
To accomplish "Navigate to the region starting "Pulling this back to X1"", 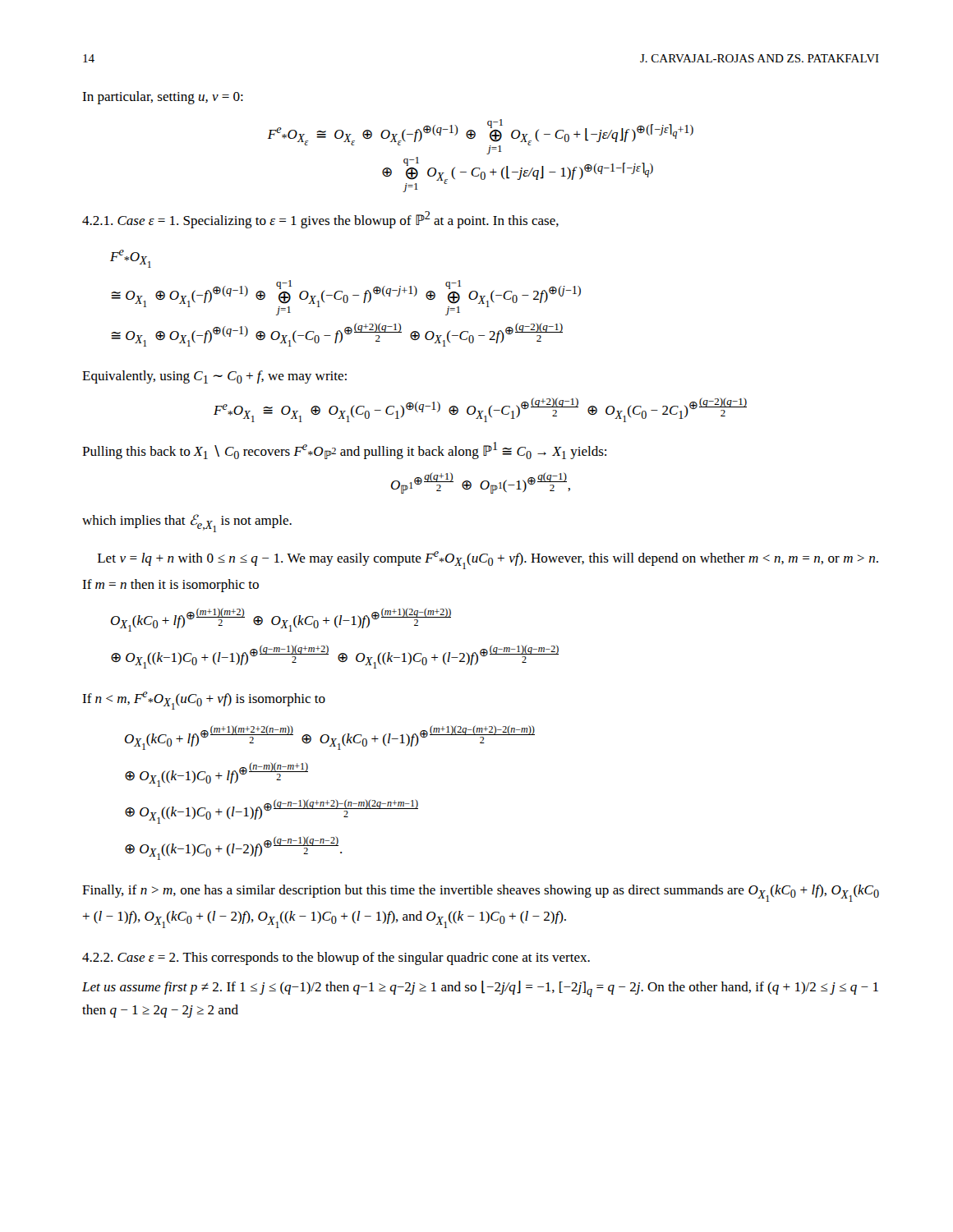I will [x=345, y=451].
